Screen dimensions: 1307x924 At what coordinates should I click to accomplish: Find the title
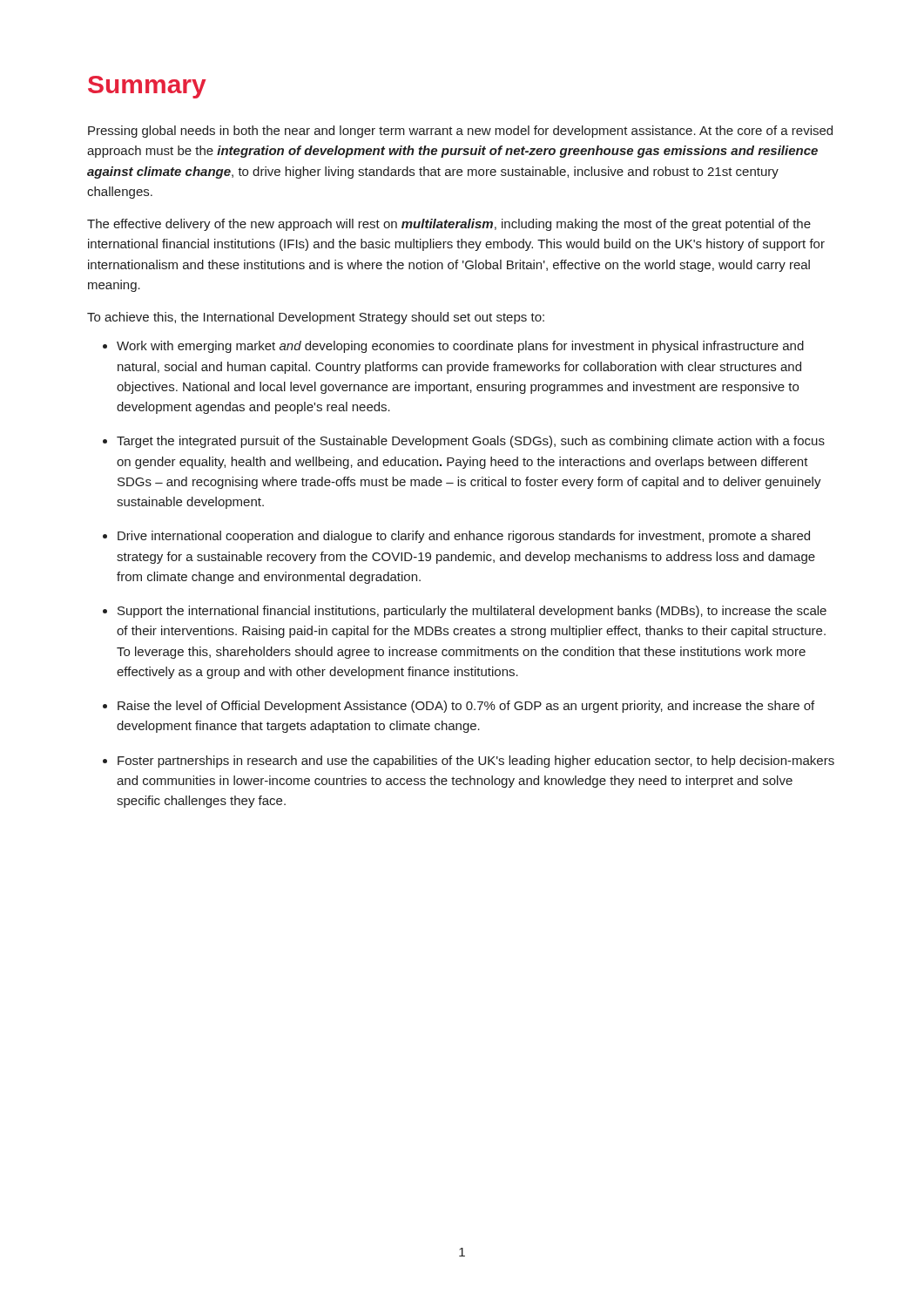click(x=147, y=84)
